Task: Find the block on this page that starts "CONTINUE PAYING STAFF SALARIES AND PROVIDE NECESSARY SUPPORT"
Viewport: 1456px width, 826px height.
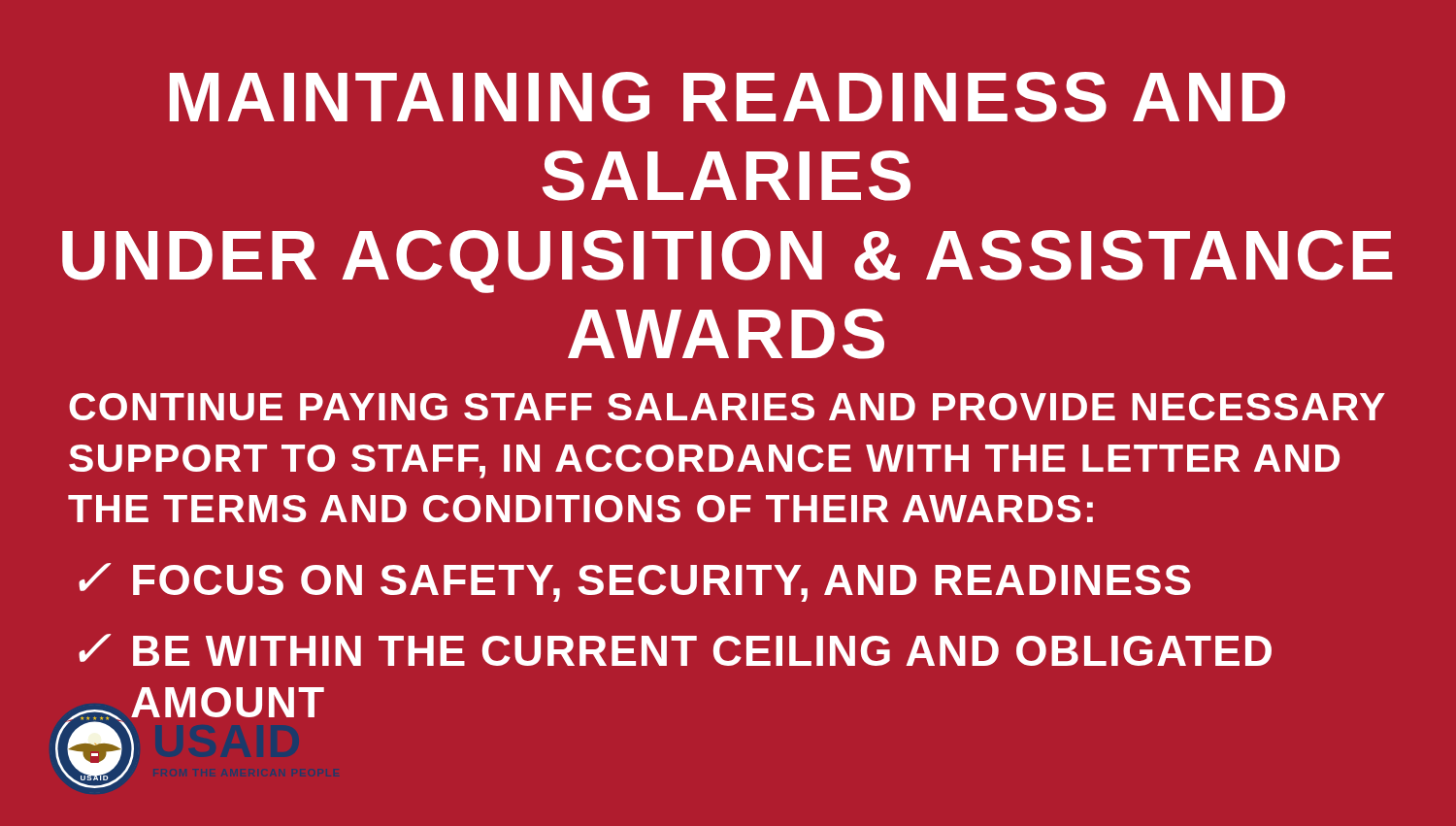Action: 727,458
